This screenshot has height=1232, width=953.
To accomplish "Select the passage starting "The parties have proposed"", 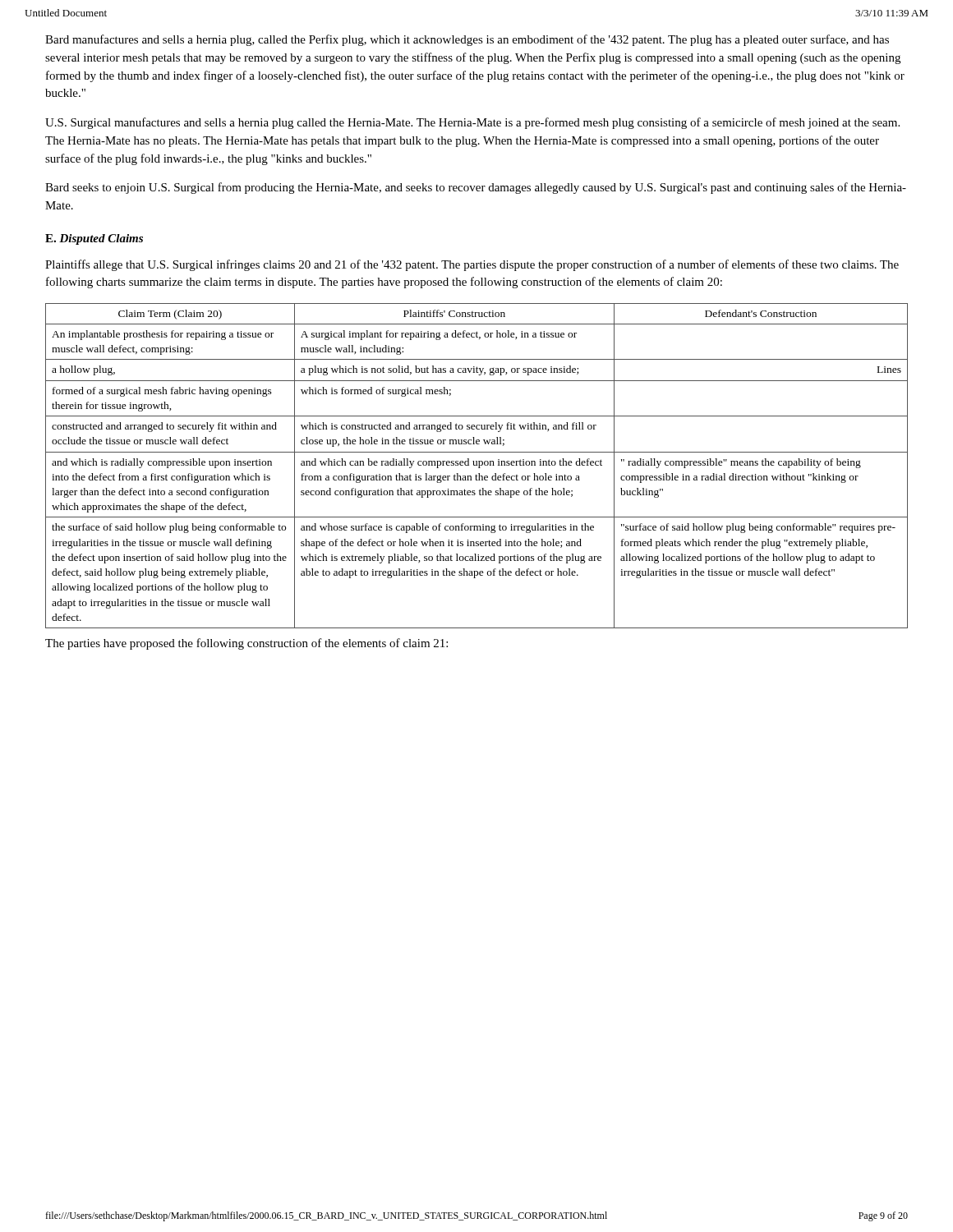I will 246,644.
